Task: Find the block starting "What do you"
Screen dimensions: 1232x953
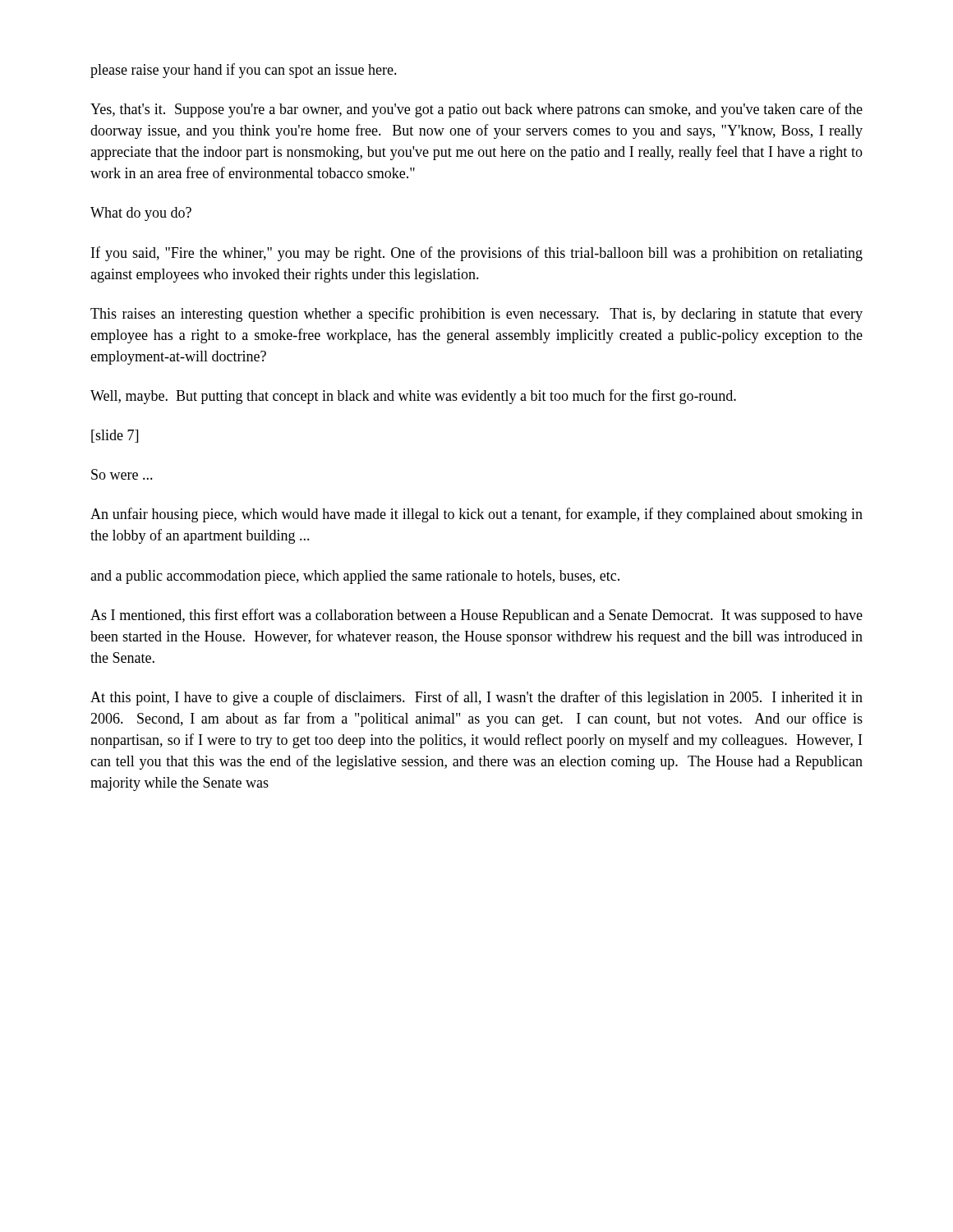Action: pyautogui.click(x=141, y=213)
